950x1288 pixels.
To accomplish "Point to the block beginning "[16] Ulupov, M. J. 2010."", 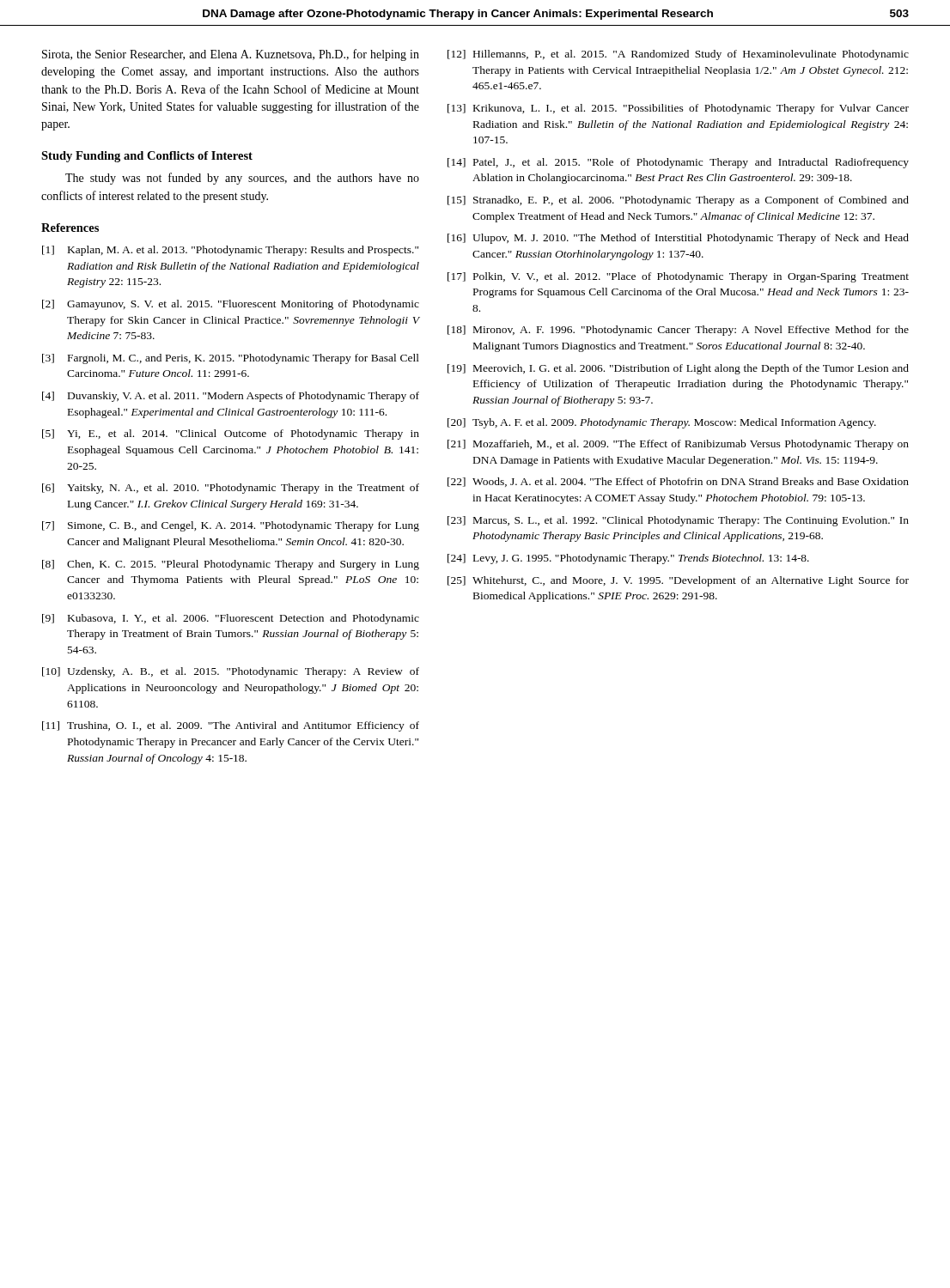I will (678, 246).
